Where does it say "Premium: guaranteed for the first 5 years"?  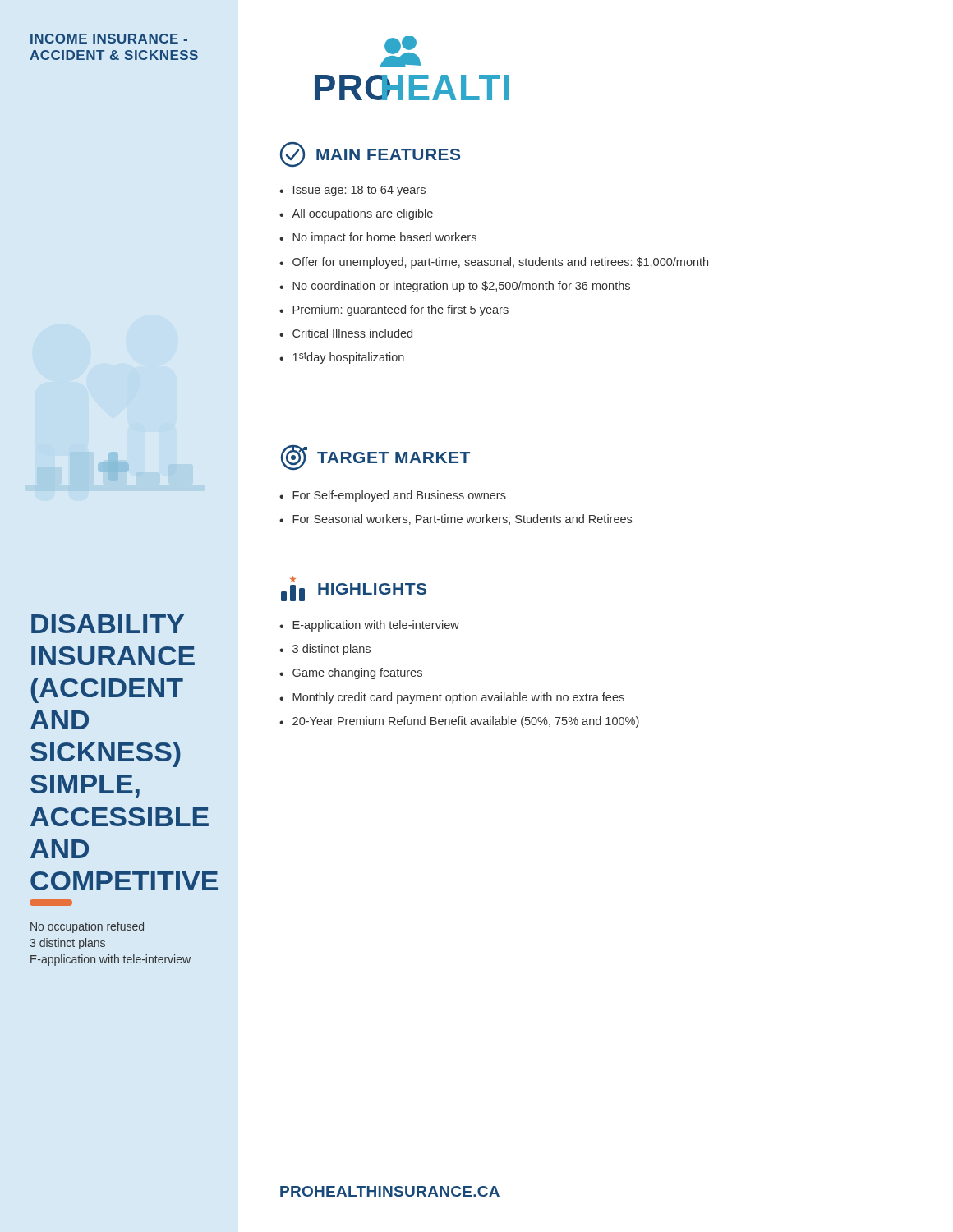(400, 310)
